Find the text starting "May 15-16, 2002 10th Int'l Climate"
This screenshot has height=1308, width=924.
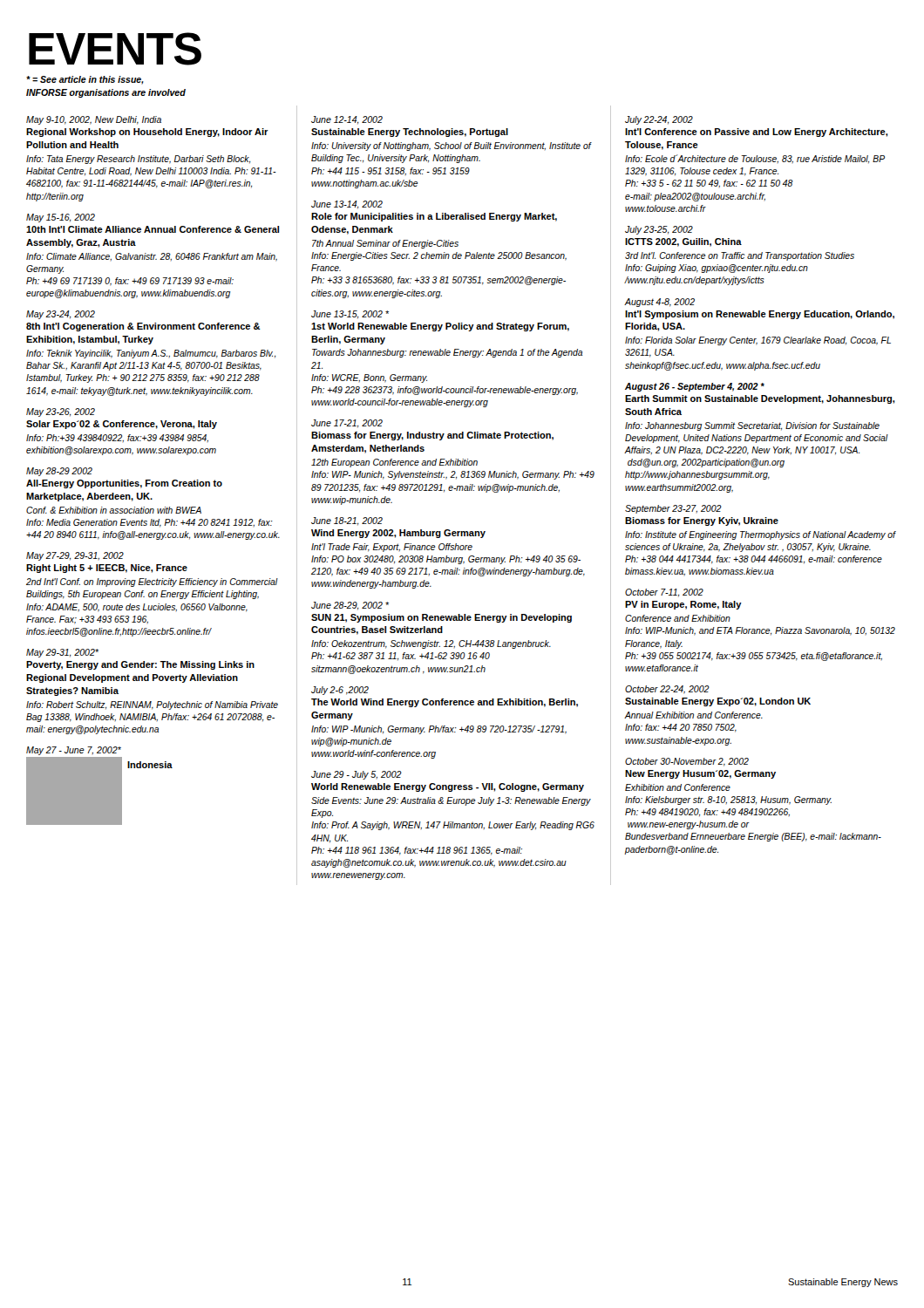click(x=153, y=256)
